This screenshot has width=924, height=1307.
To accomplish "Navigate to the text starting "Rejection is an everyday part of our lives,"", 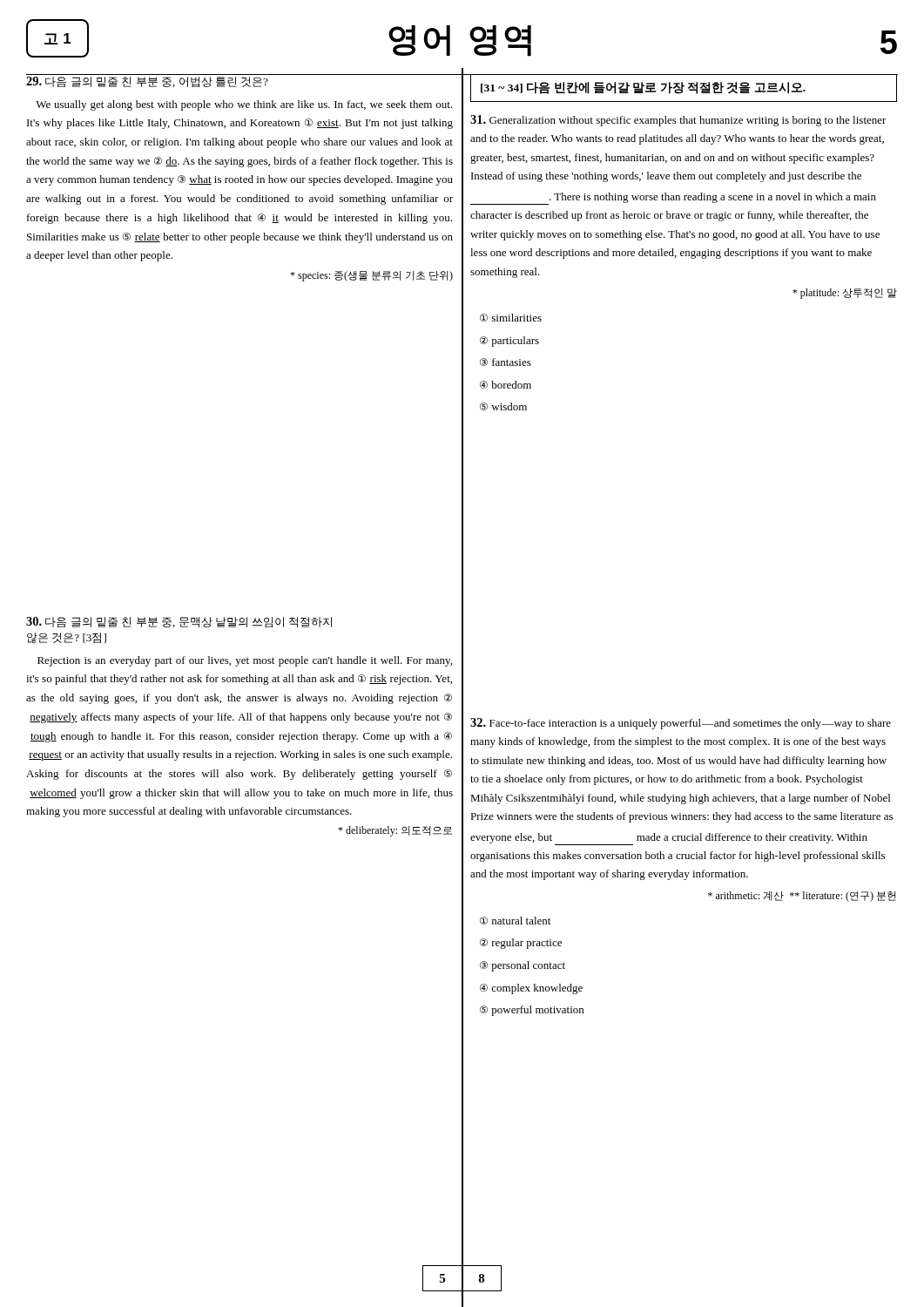I will click(240, 735).
